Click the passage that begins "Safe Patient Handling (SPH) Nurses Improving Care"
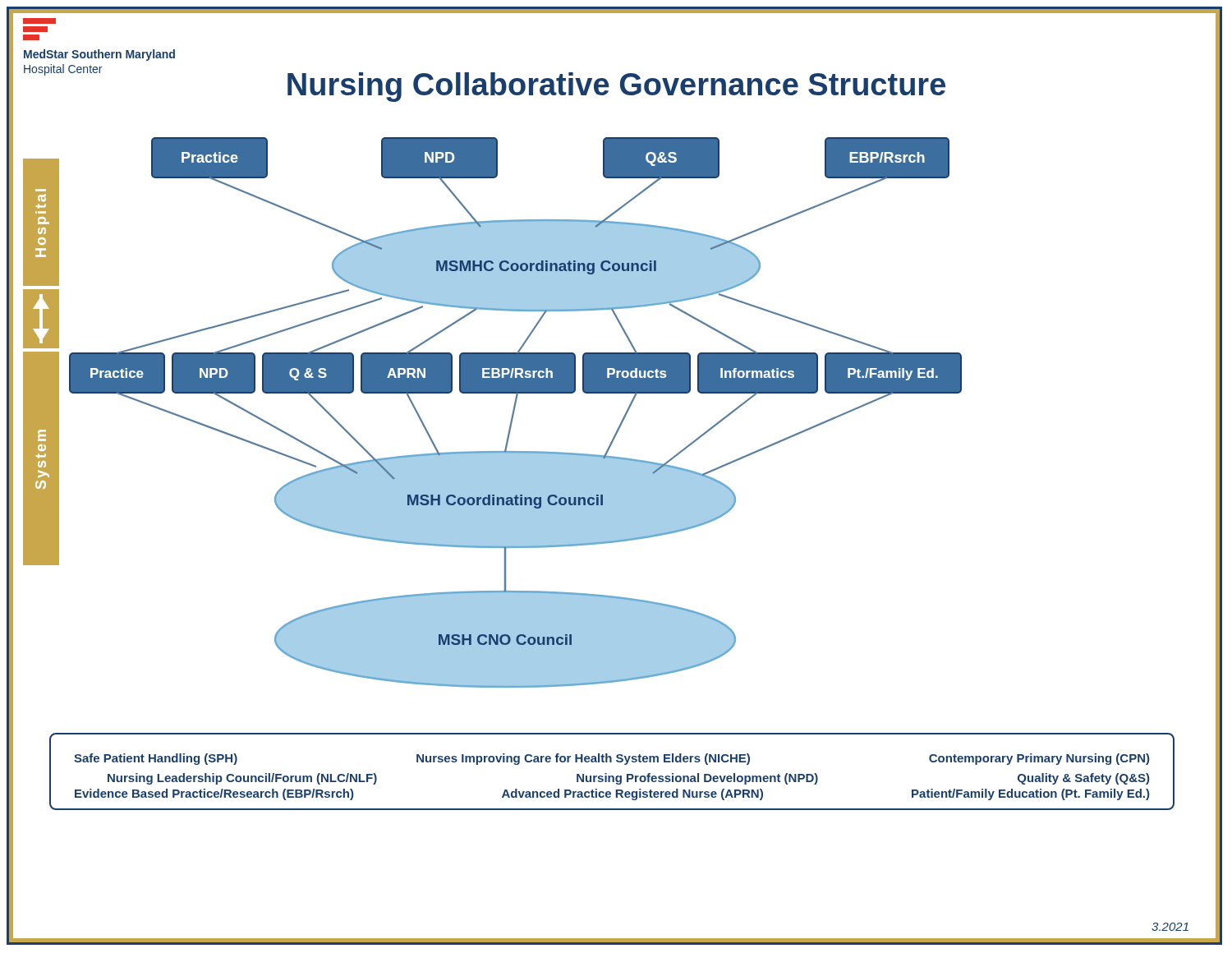The image size is (1232, 953). click(x=612, y=773)
